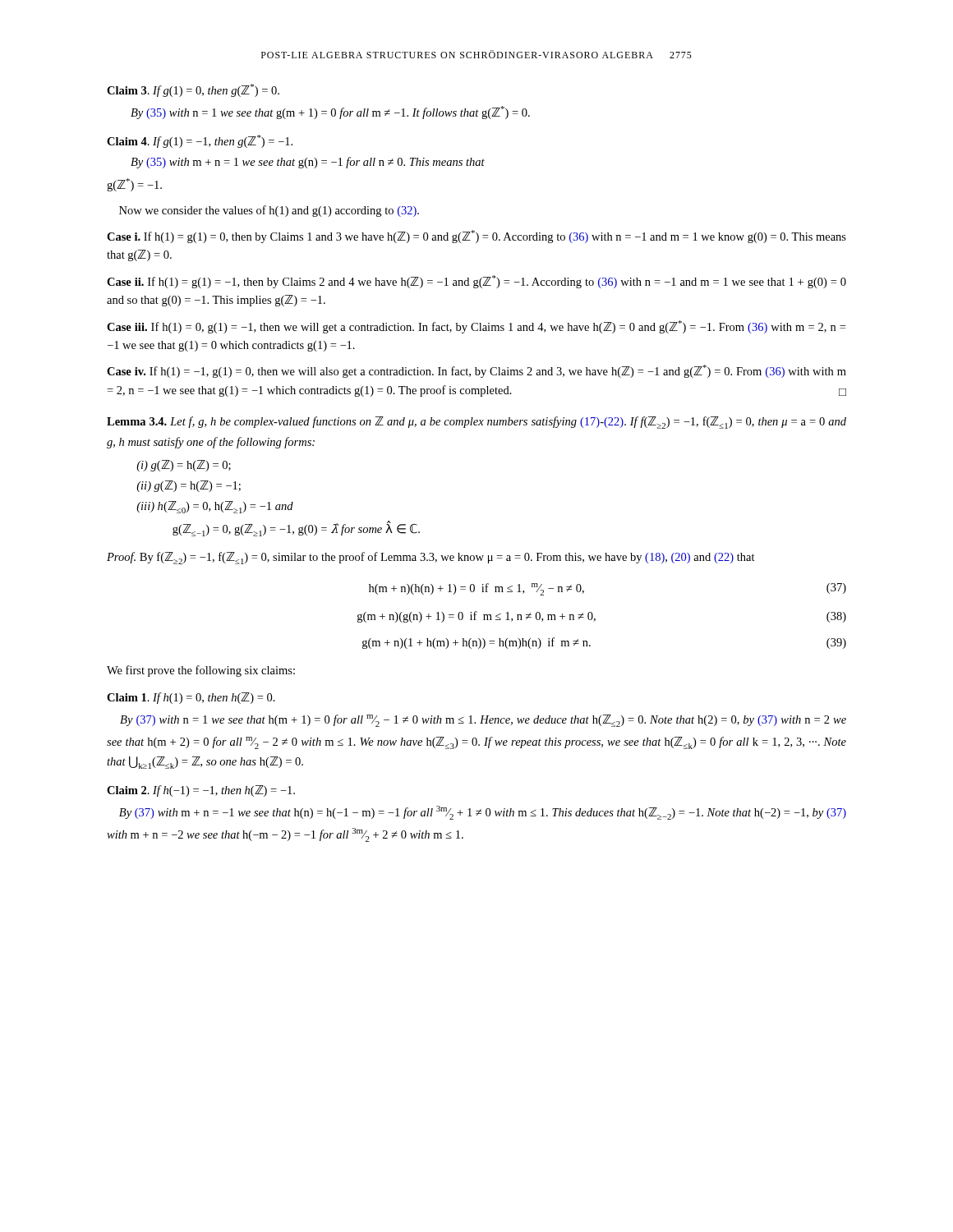The image size is (953, 1232).
Task: Locate the block starting "Case i. If h(1) = g(1)"
Action: (x=476, y=245)
